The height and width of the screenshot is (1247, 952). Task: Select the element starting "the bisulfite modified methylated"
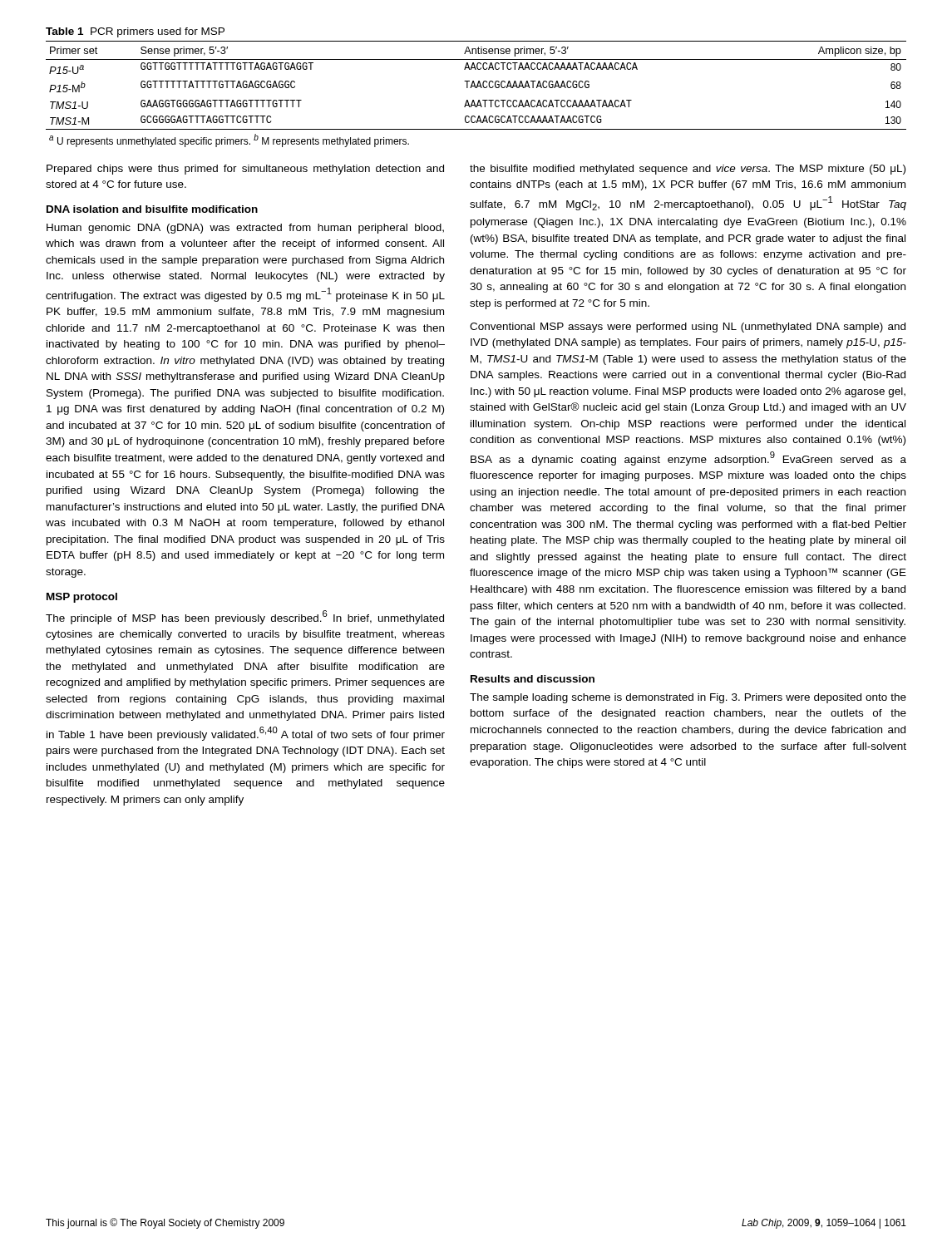tap(688, 411)
